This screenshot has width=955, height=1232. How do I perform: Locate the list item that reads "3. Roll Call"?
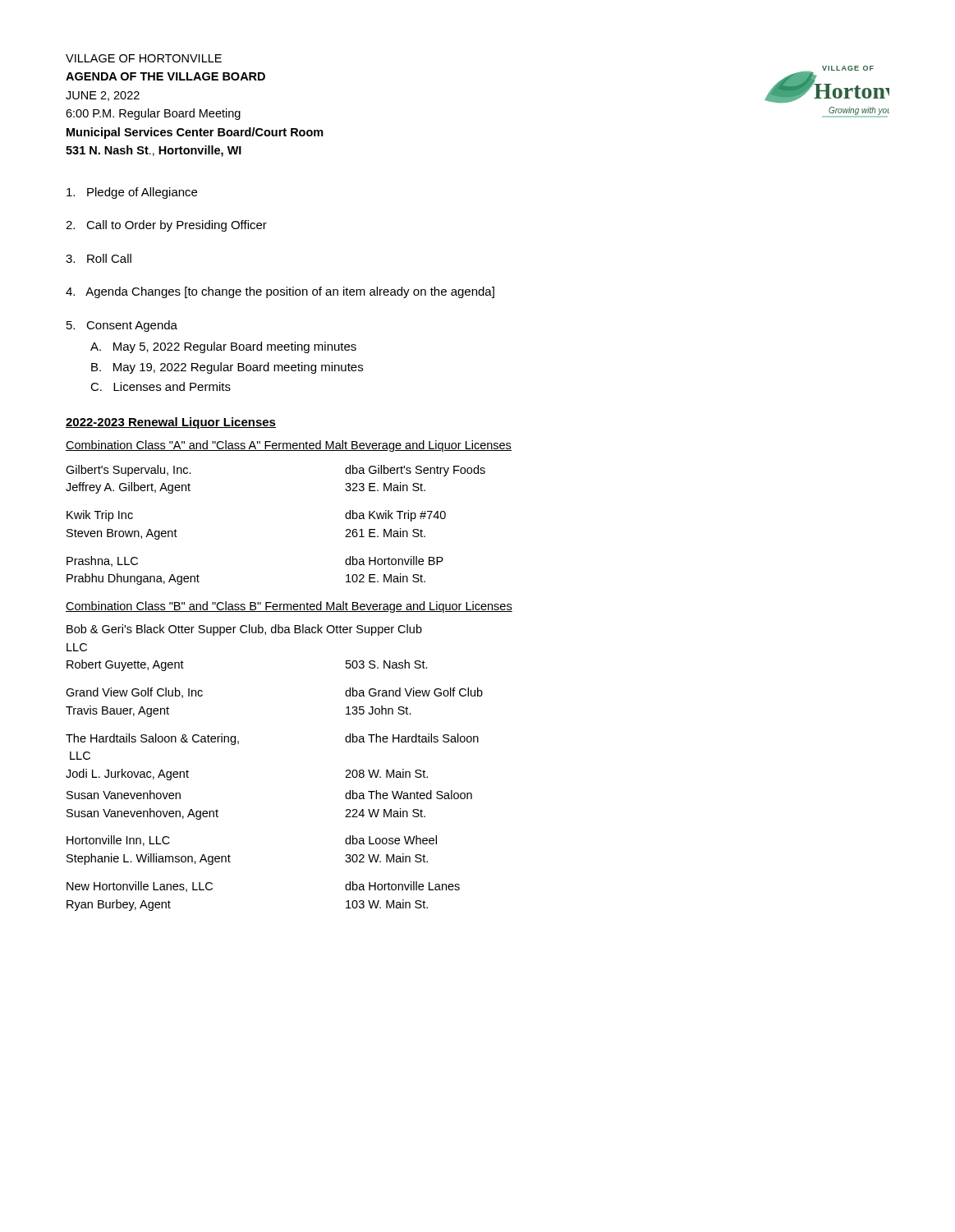pyautogui.click(x=99, y=258)
